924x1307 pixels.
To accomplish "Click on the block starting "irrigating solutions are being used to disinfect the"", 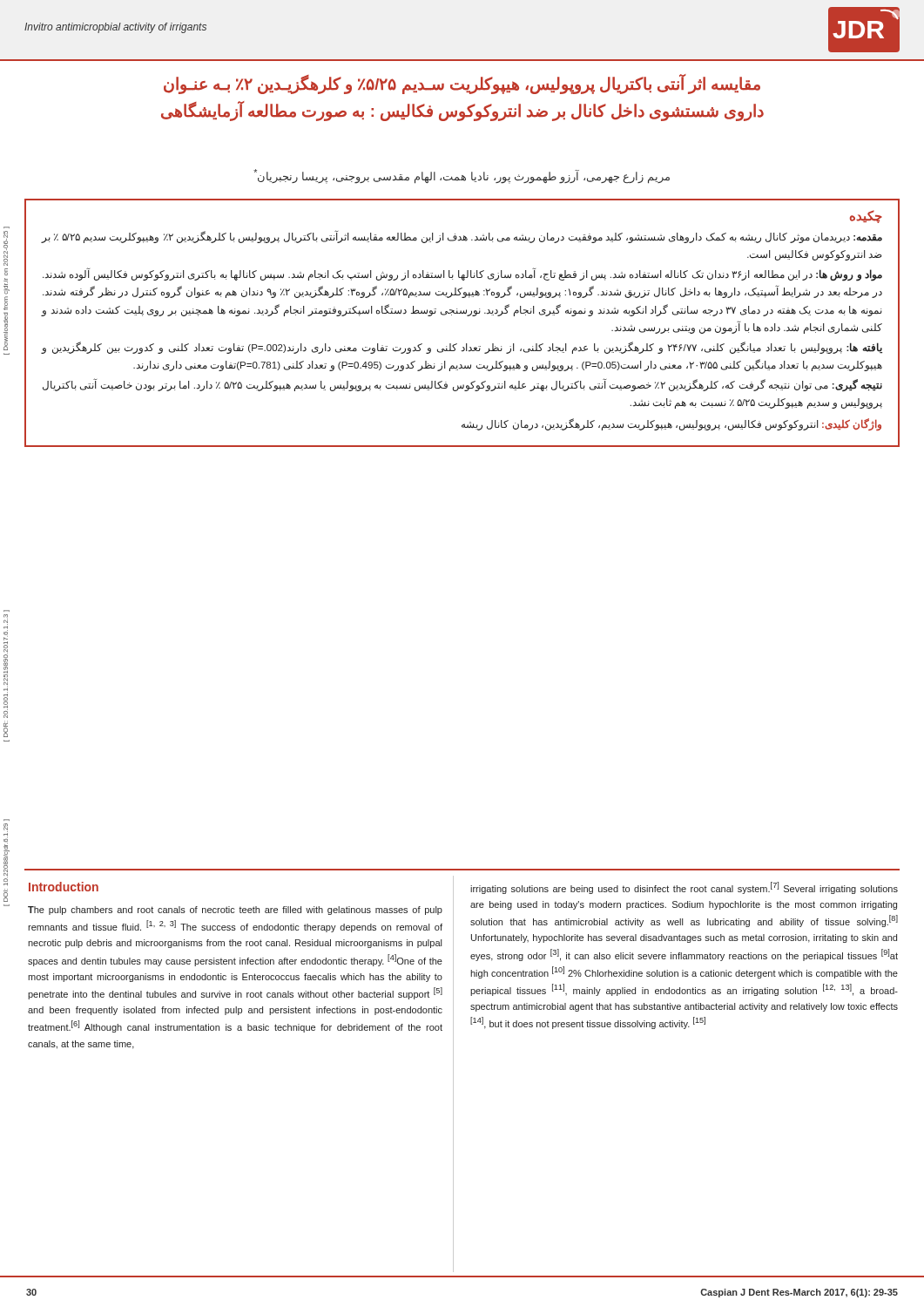I will click(x=684, y=955).
